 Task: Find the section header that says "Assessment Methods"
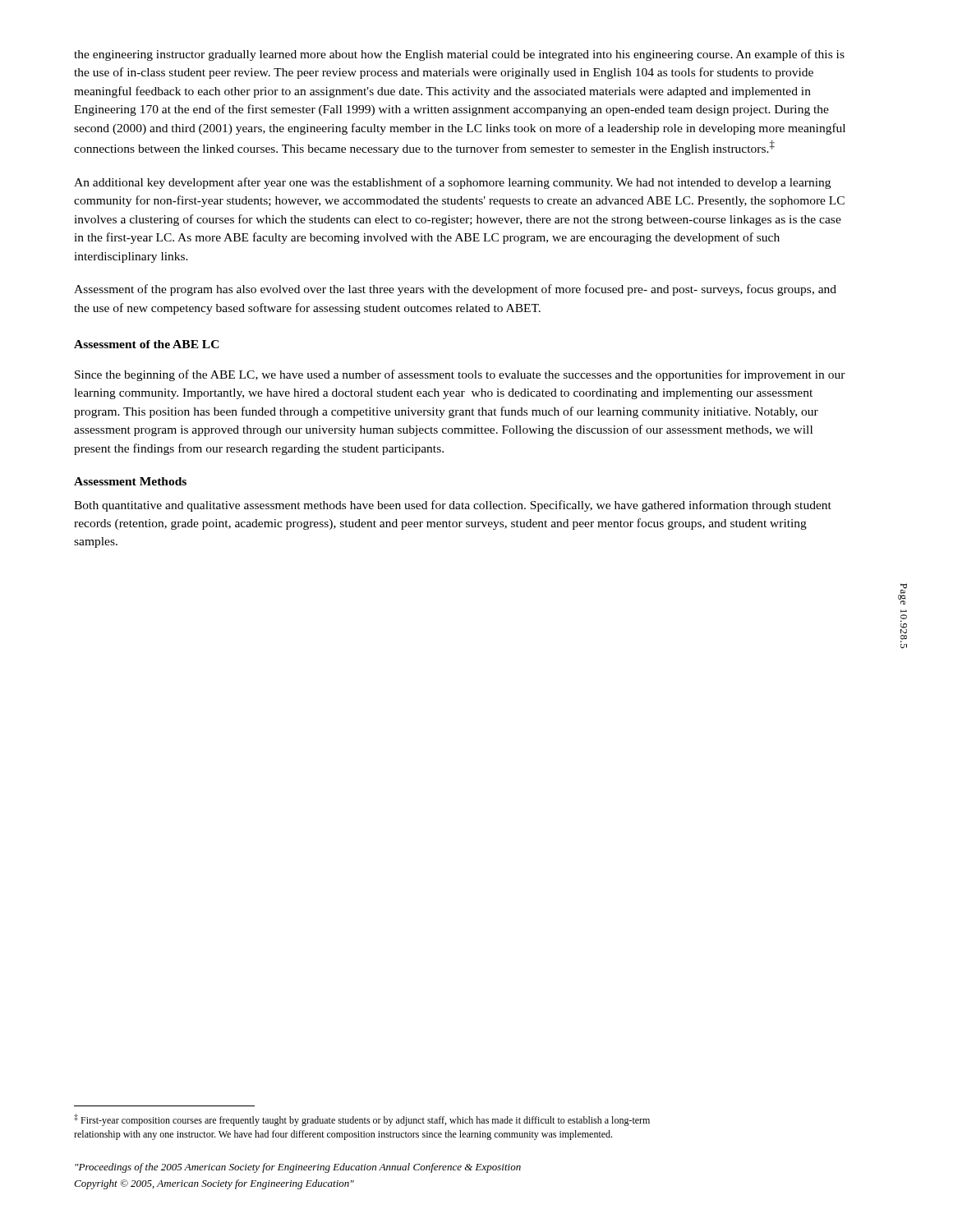point(130,481)
